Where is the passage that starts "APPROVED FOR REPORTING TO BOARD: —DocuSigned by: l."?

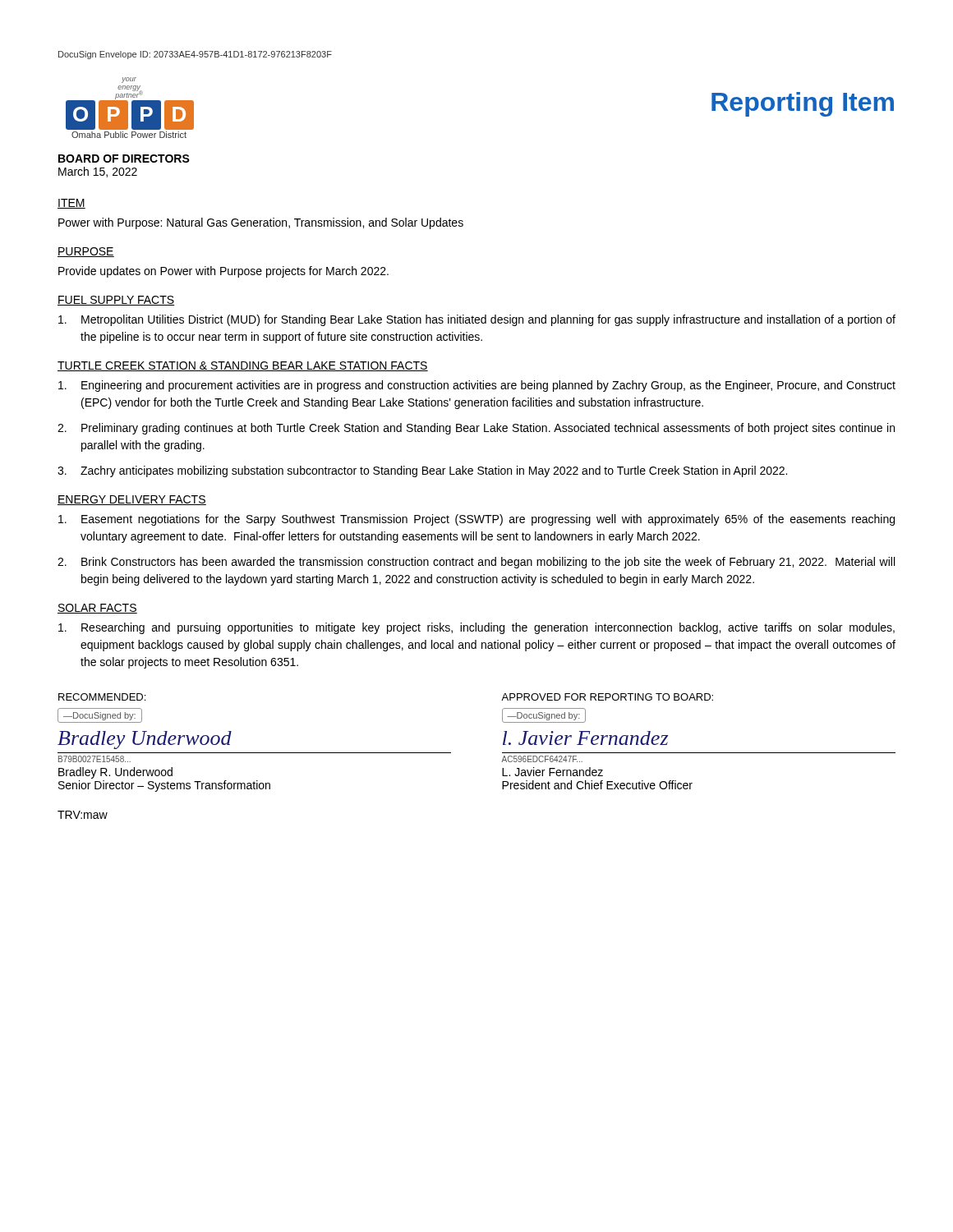tap(699, 741)
